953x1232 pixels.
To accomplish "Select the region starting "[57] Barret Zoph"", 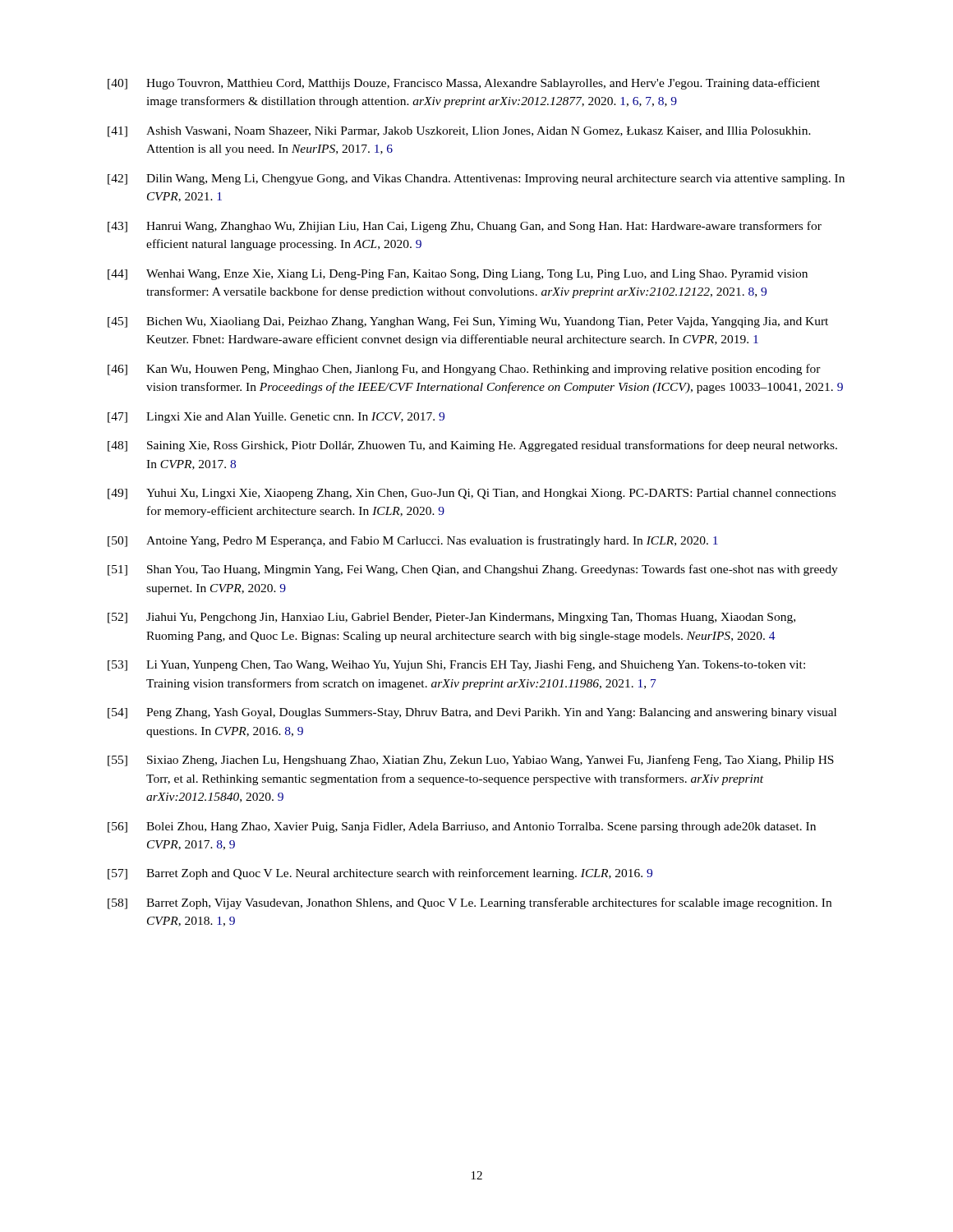I will point(476,874).
